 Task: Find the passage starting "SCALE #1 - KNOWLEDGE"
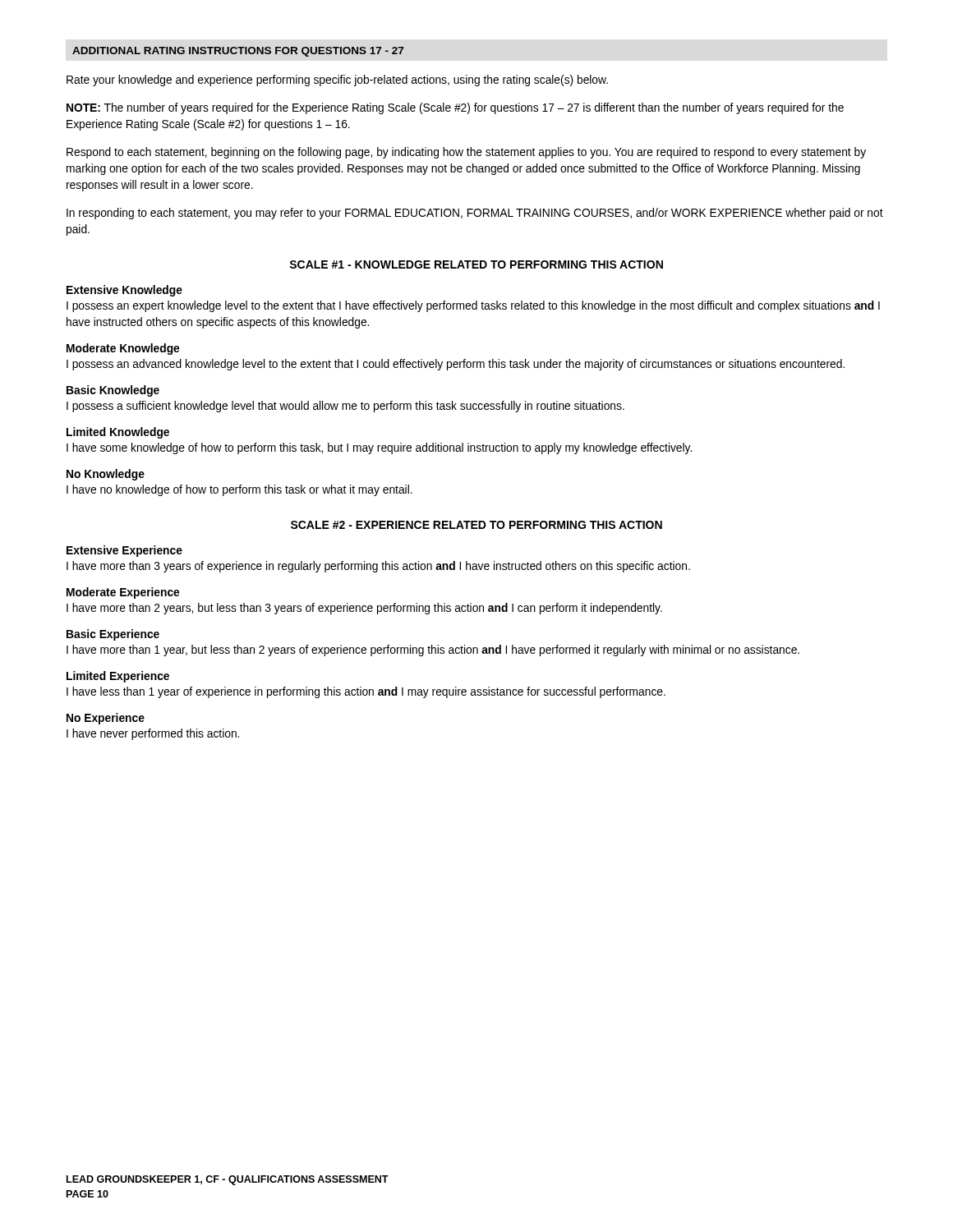coord(476,264)
